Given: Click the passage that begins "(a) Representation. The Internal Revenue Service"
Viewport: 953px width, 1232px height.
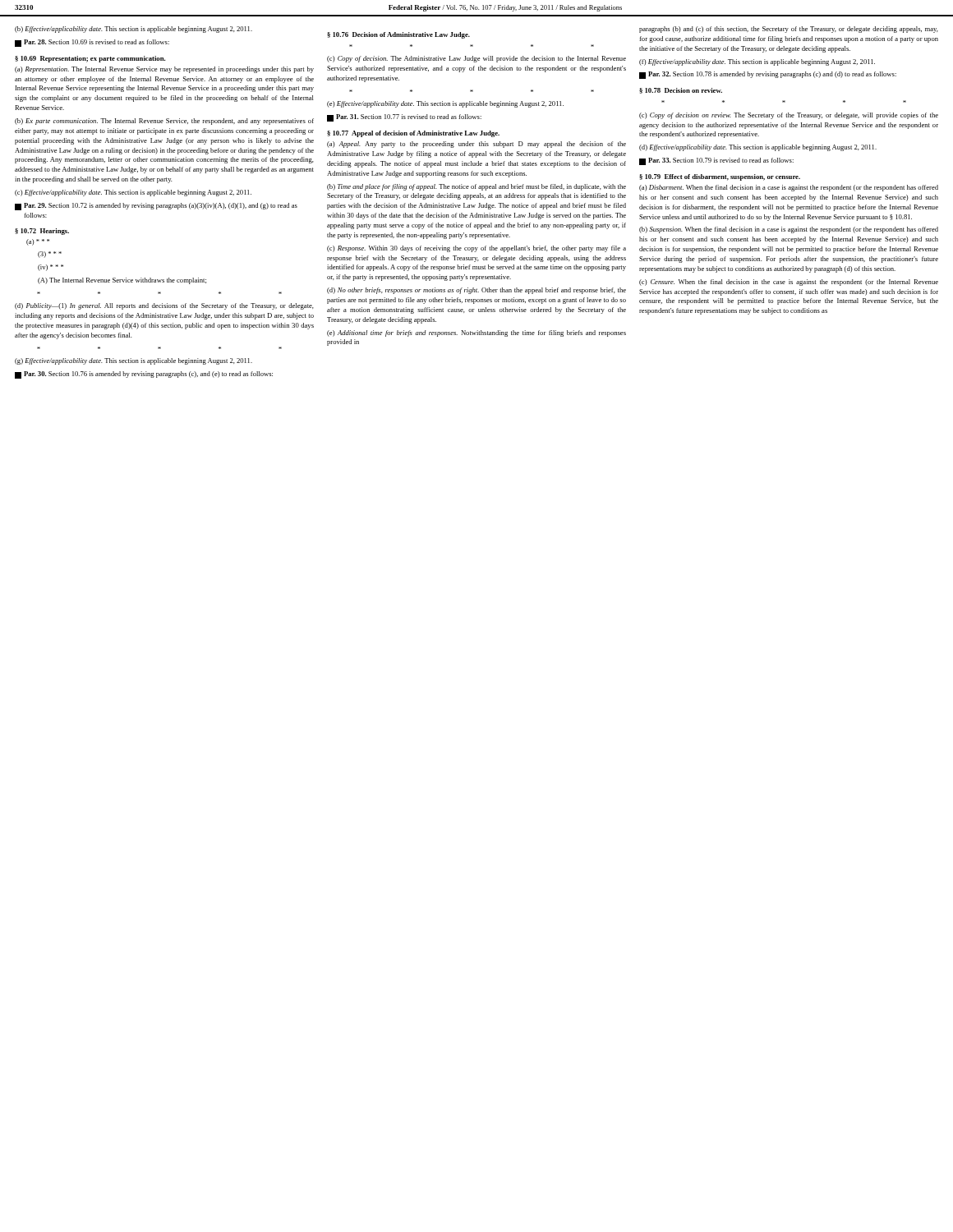Looking at the screenshot, I should (164, 131).
